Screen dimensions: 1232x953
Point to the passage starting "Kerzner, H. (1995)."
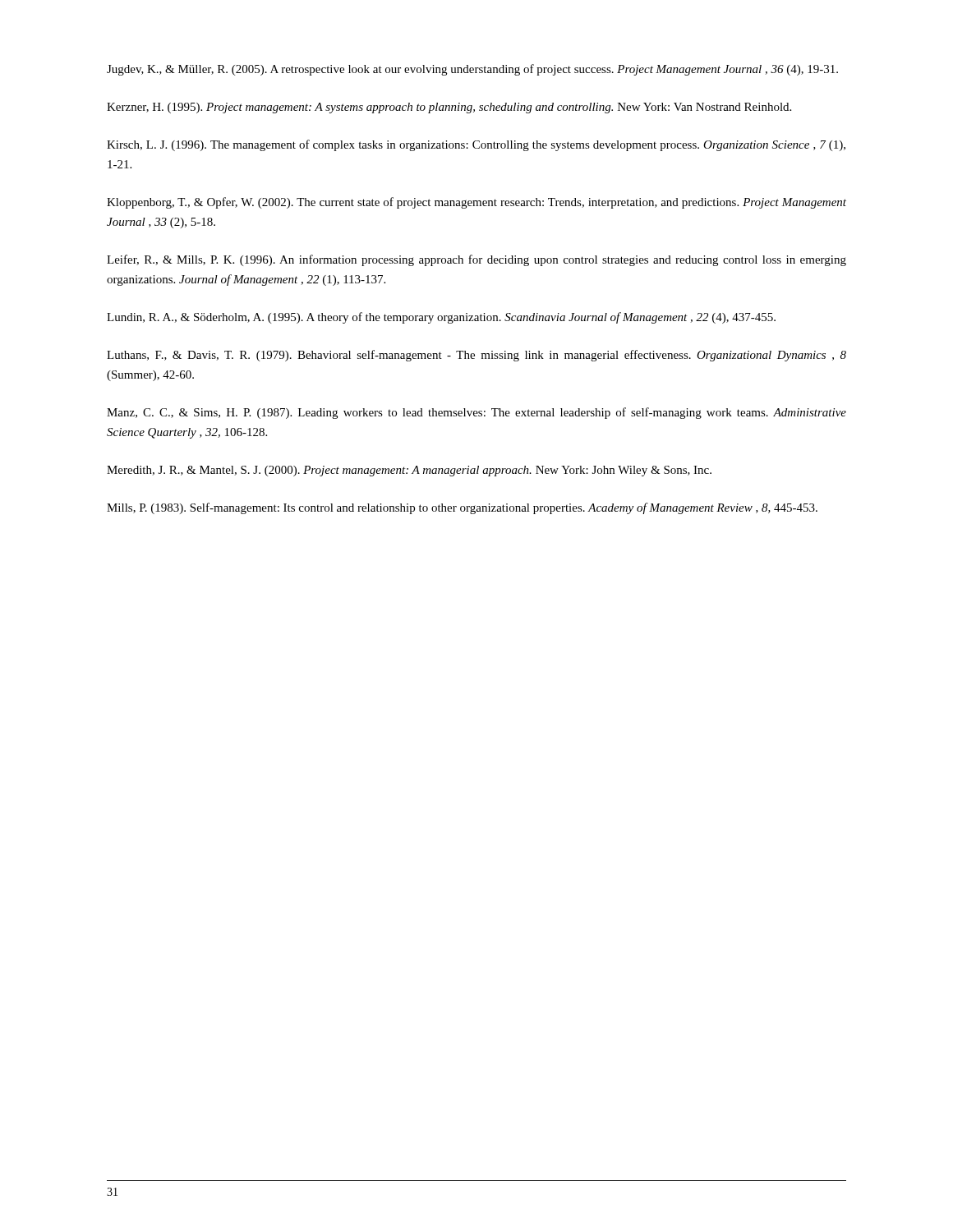point(450,107)
